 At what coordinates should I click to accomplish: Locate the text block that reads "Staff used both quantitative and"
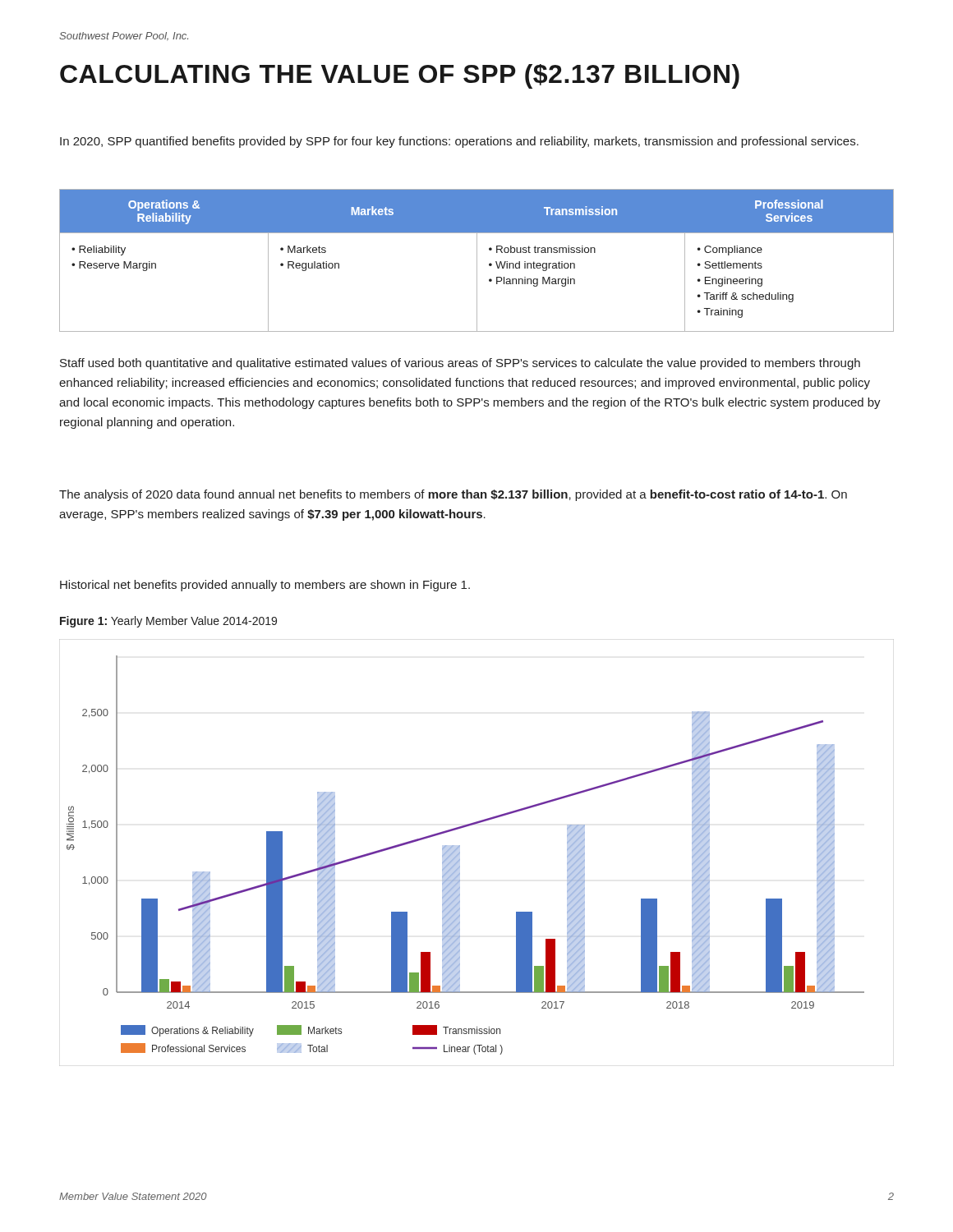click(x=470, y=392)
